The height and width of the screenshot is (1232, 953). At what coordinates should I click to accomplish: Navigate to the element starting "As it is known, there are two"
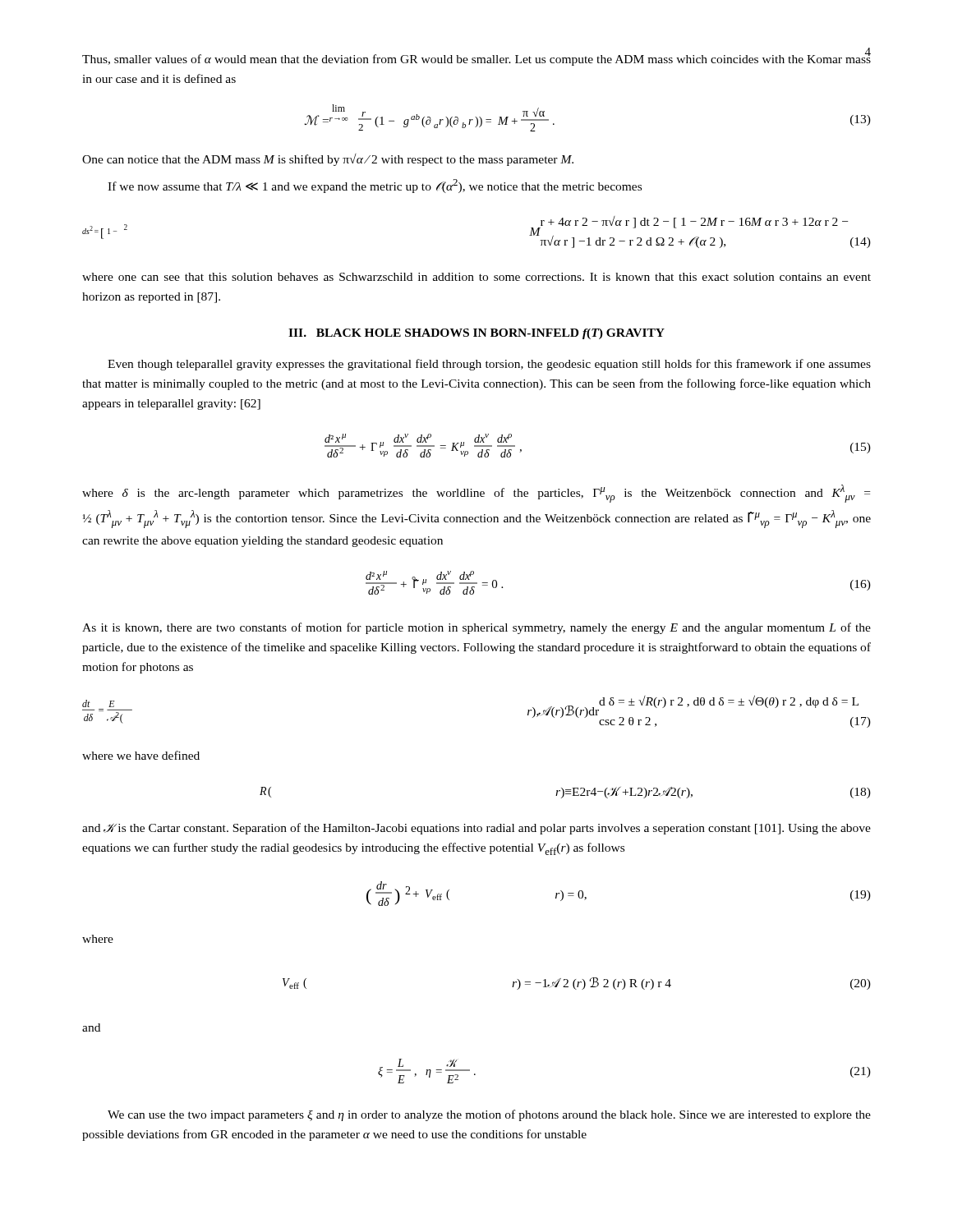(476, 647)
